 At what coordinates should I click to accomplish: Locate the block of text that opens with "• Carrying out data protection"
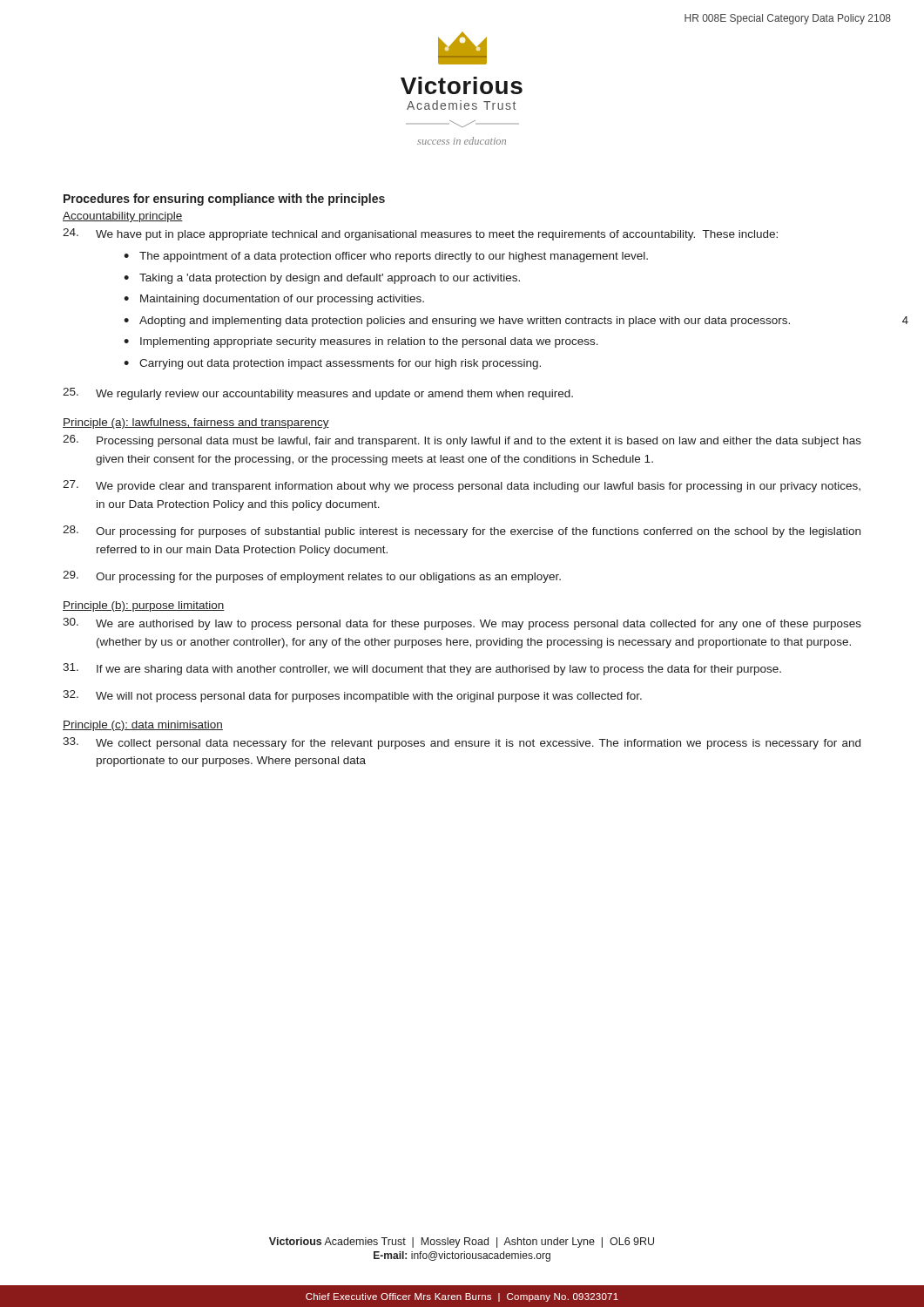(492, 364)
